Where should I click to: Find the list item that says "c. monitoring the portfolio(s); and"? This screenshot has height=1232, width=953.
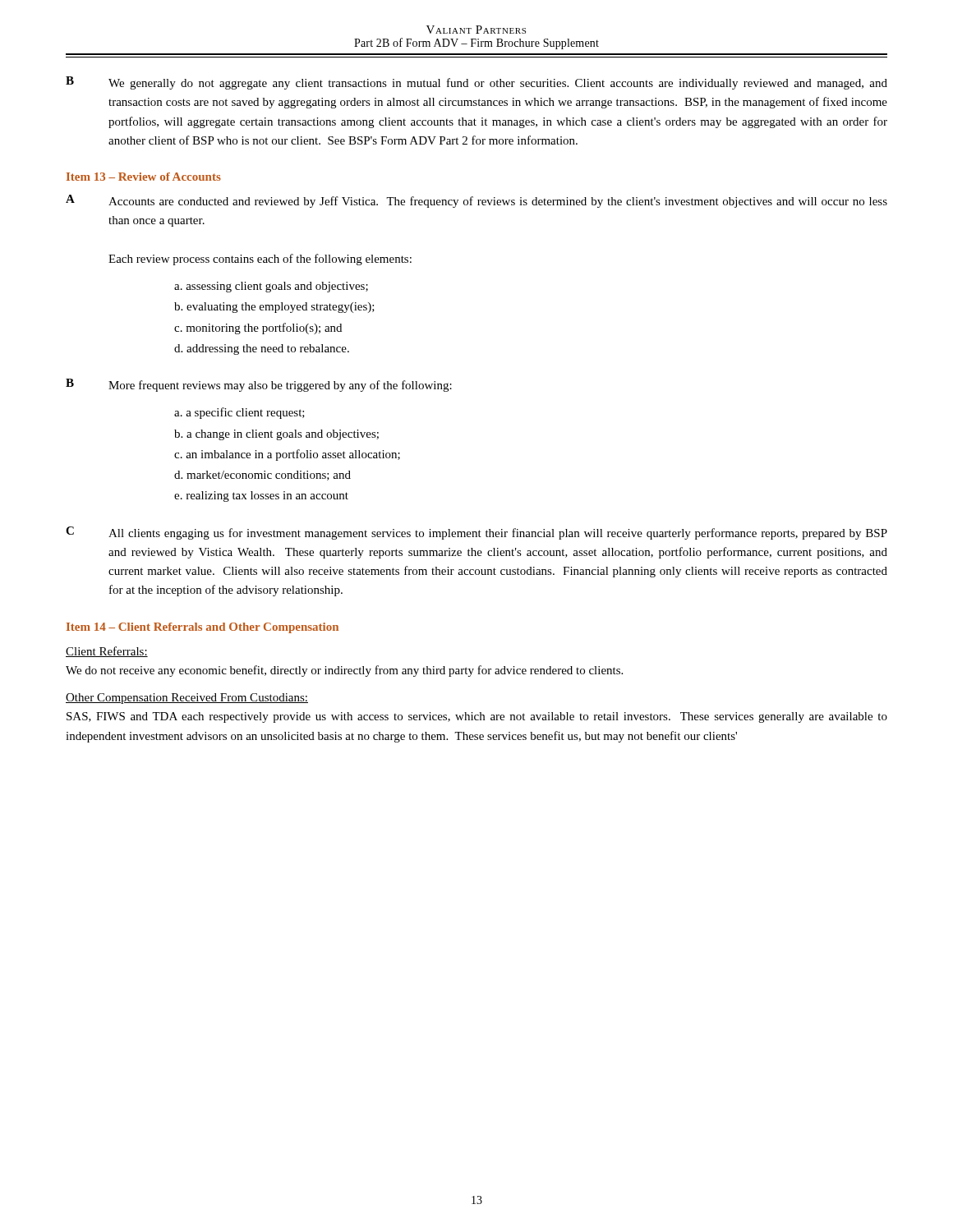click(258, 327)
